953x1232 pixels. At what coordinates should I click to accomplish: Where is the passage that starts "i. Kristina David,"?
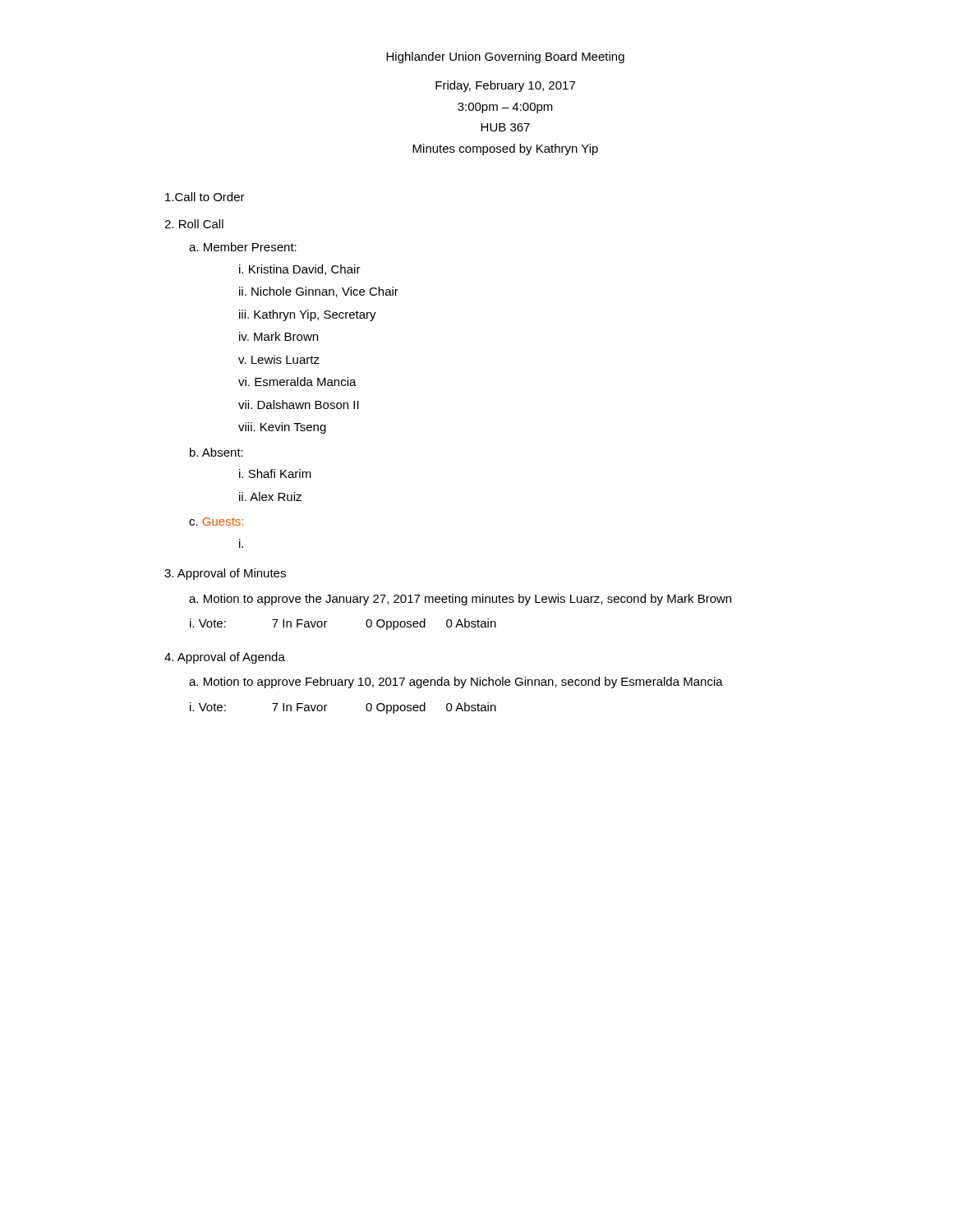tap(299, 269)
